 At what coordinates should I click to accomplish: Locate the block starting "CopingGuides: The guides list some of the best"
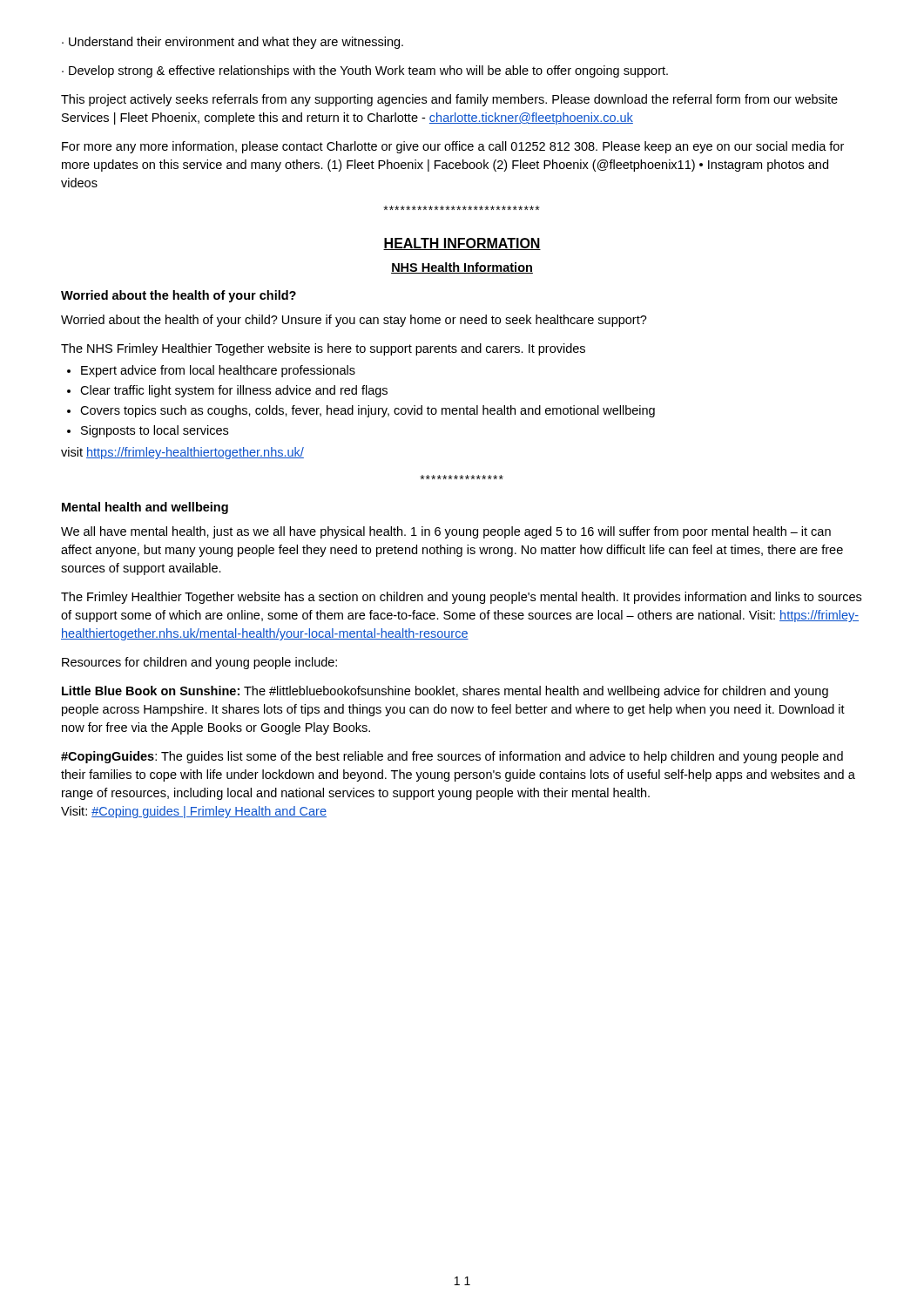click(x=458, y=784)
